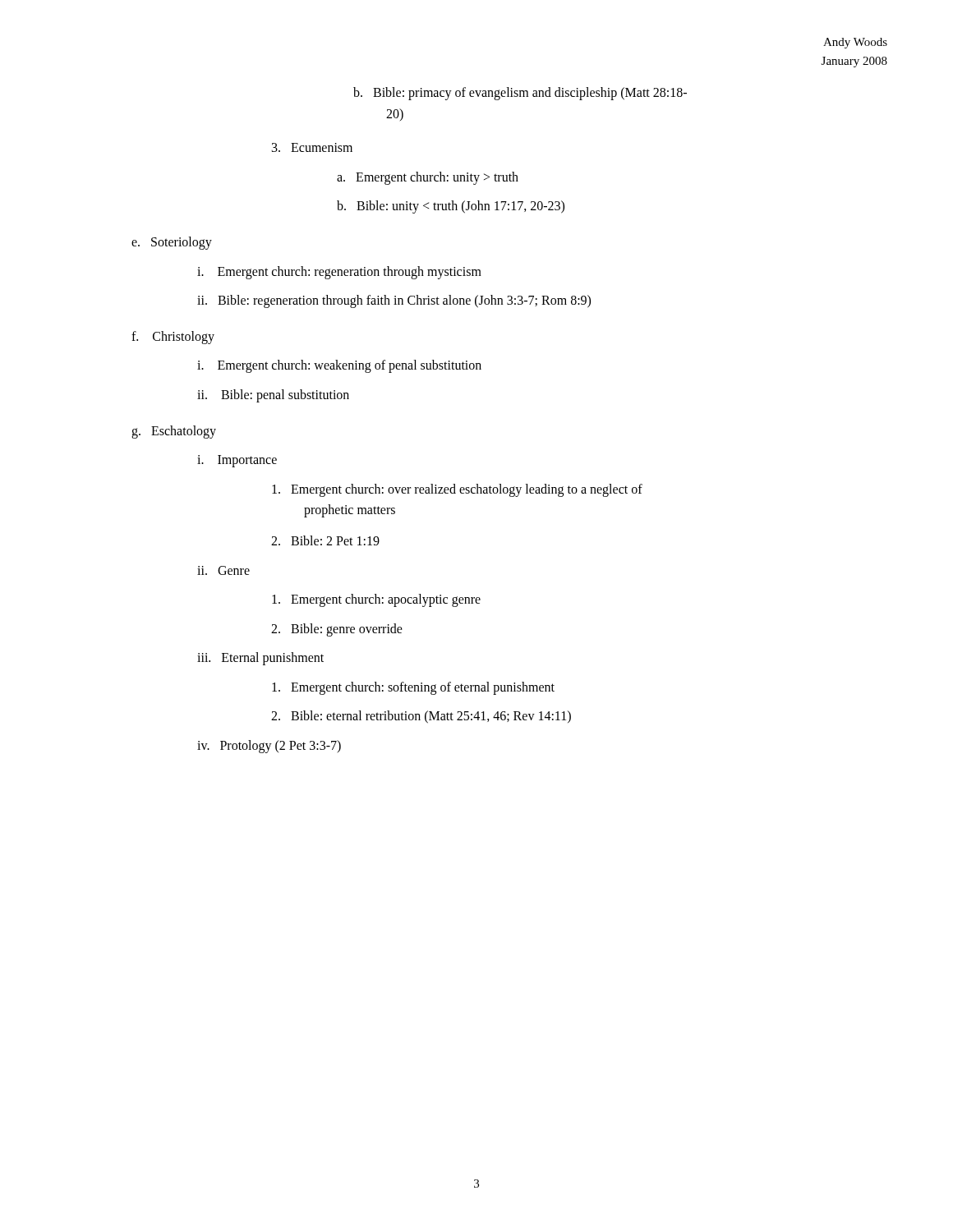
Task: Point to the block starting "Emergent church: over realized"
Action: (x=457, y=489)
